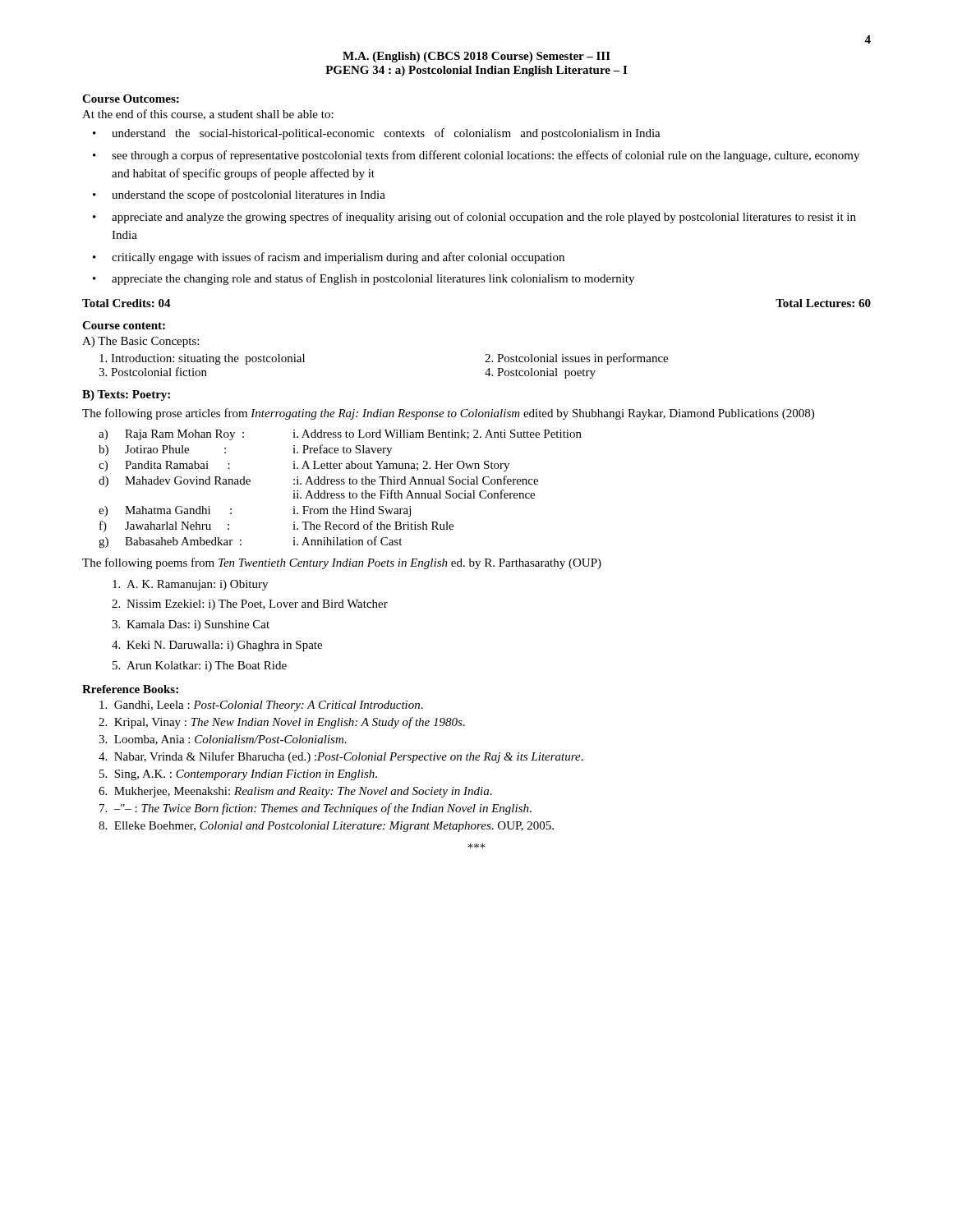The image size is (953, 1232).
Task: Locate the text block containing "At the end of this course, a"
Action: 208,114
